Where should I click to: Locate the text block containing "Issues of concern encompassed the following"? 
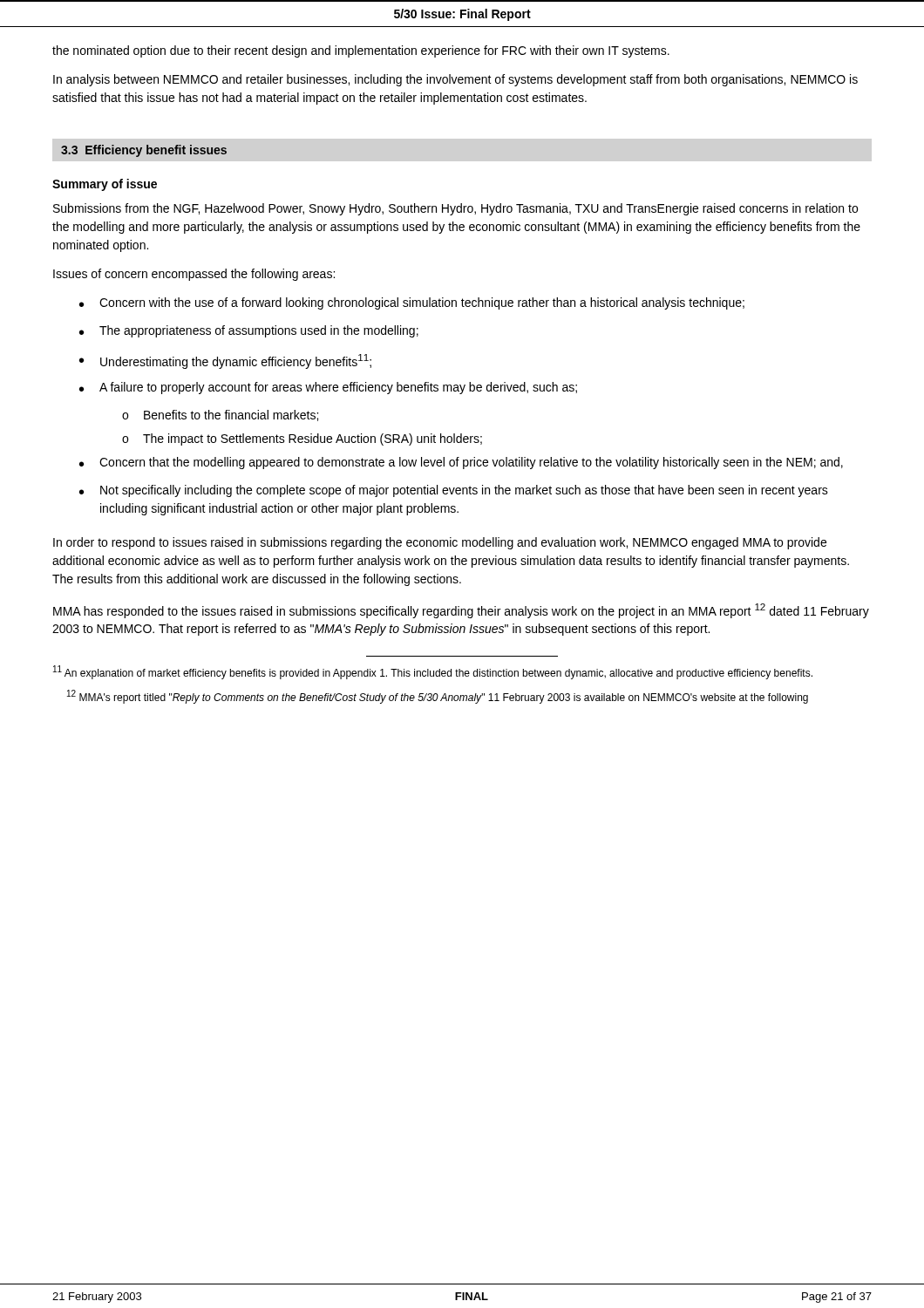pyautogui.click(x=194, y=274)
